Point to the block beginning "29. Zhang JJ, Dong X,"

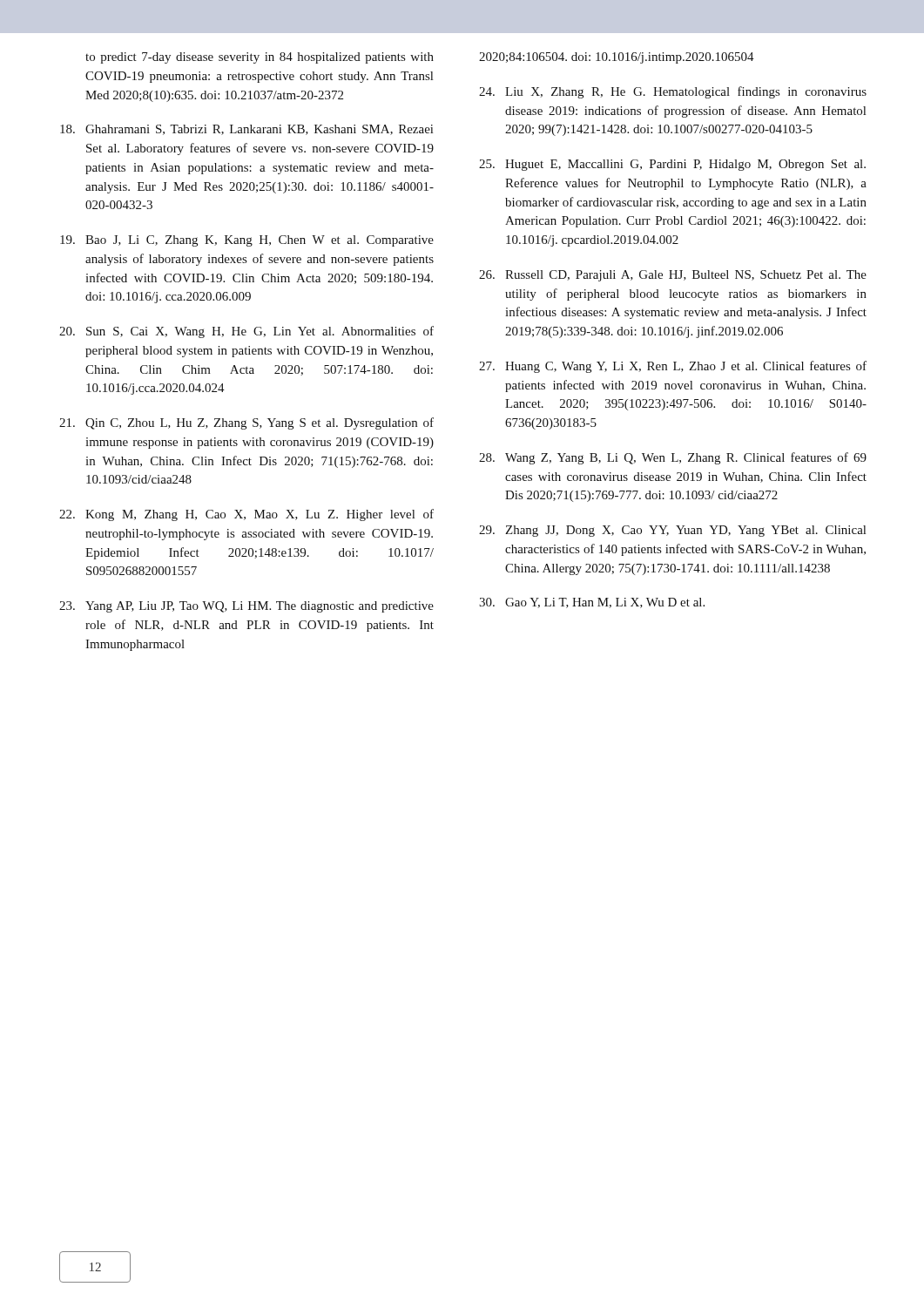point(673,550)
